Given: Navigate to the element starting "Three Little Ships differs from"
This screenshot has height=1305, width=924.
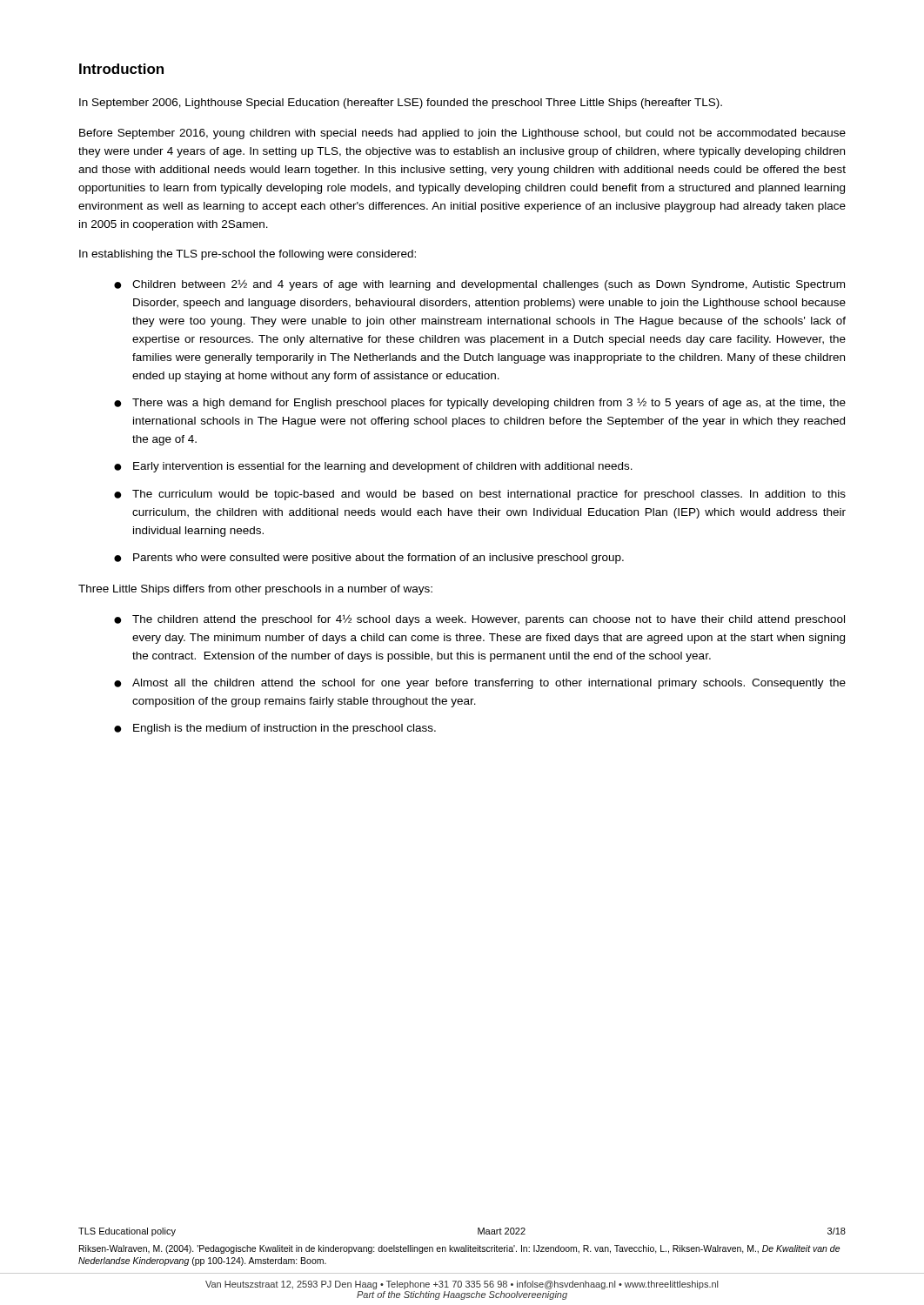Looking at the screenshot, I should coord(256,589).
